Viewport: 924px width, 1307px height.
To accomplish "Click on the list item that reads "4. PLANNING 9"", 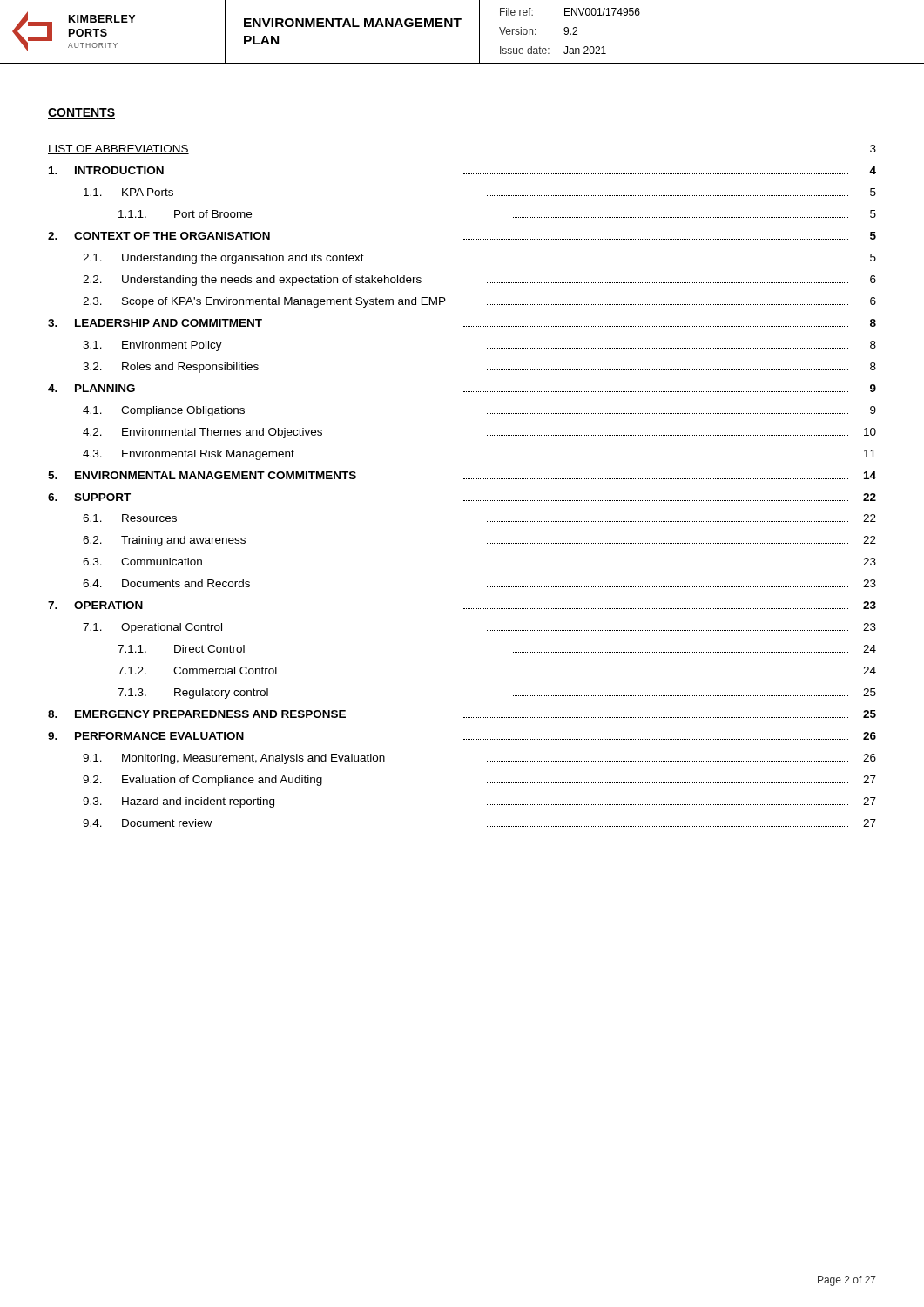I will point(462,389).
